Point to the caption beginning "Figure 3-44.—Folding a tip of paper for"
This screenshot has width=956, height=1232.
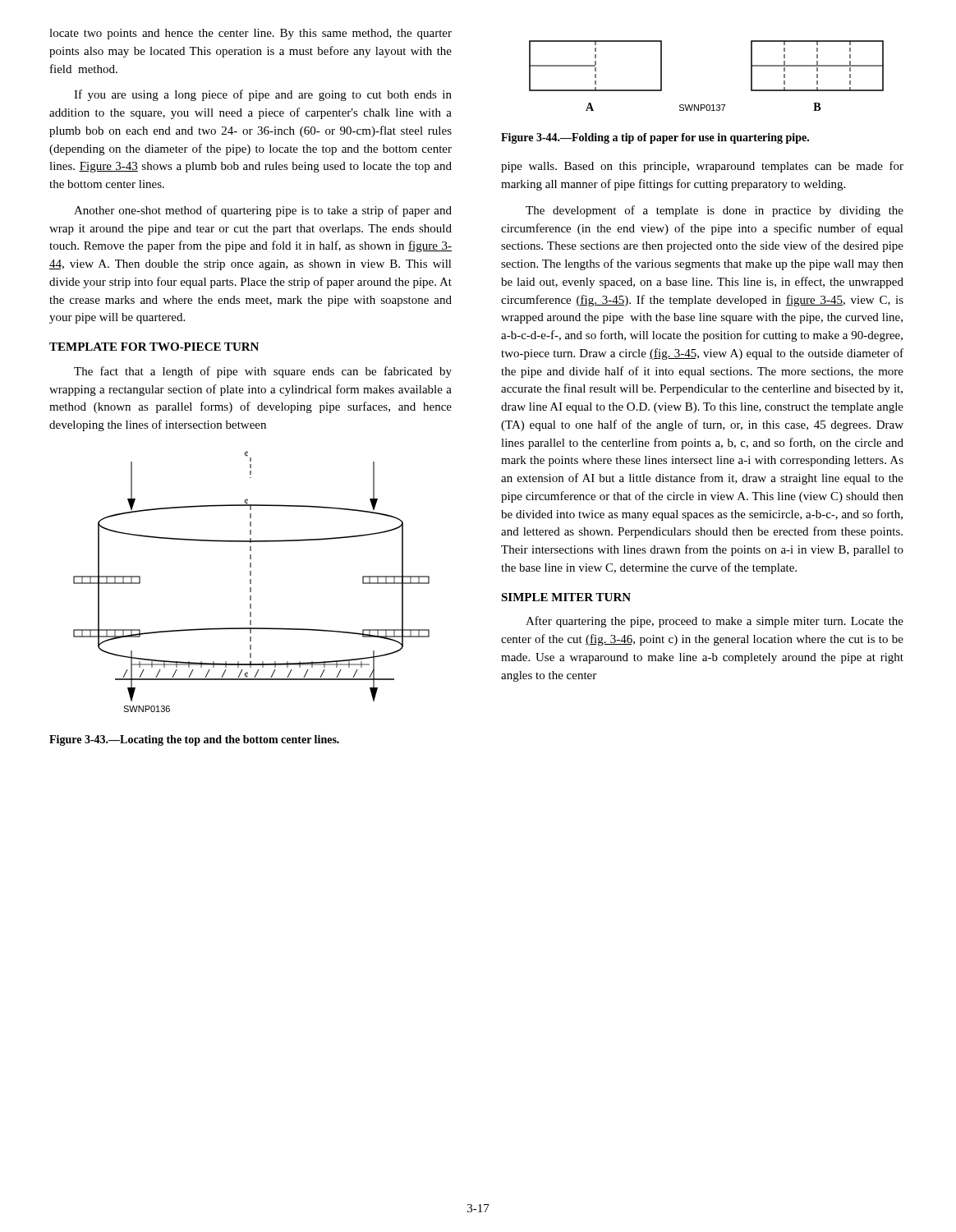coord(702,138)
